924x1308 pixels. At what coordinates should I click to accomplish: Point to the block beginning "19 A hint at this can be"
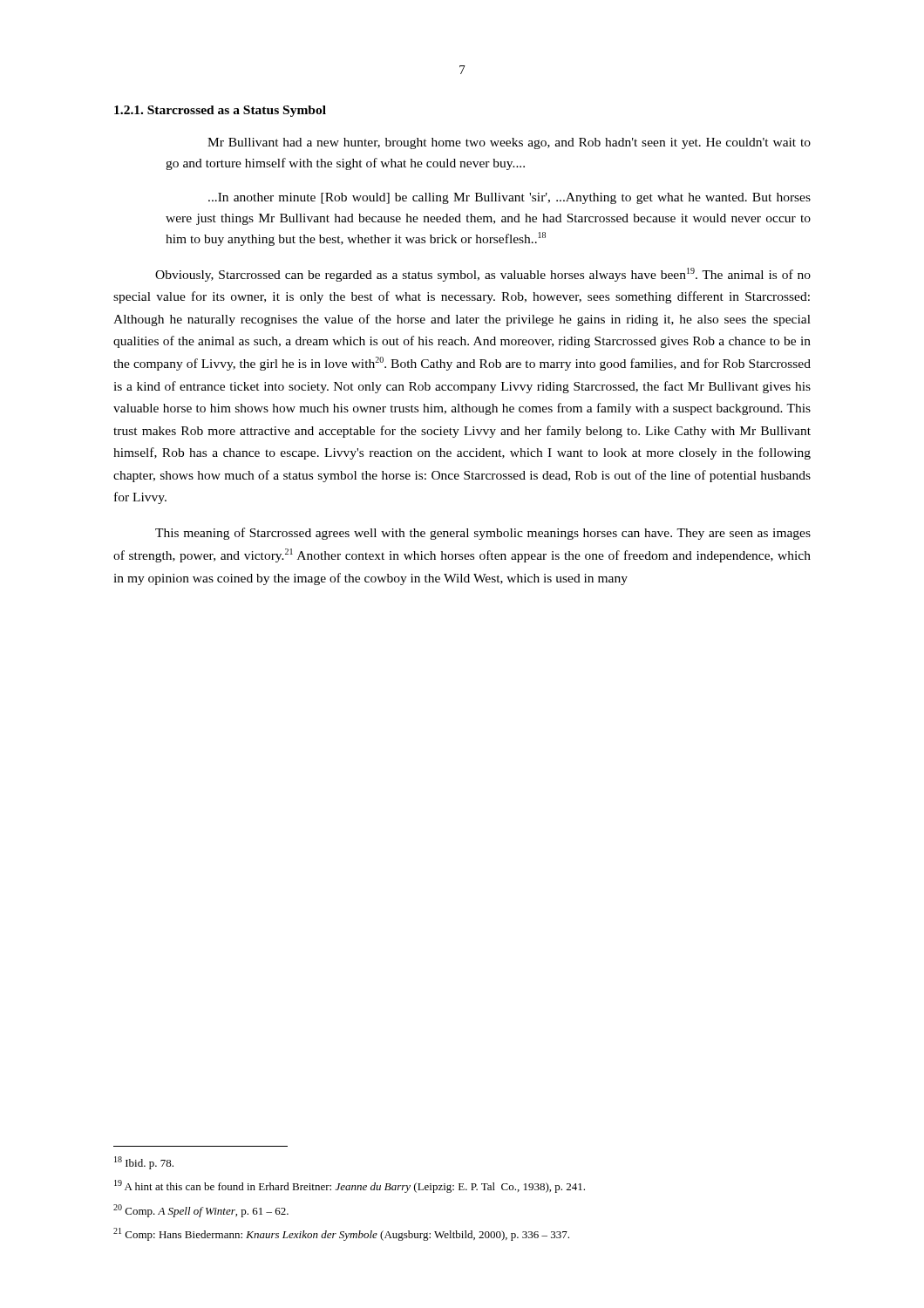[350, 1186]
